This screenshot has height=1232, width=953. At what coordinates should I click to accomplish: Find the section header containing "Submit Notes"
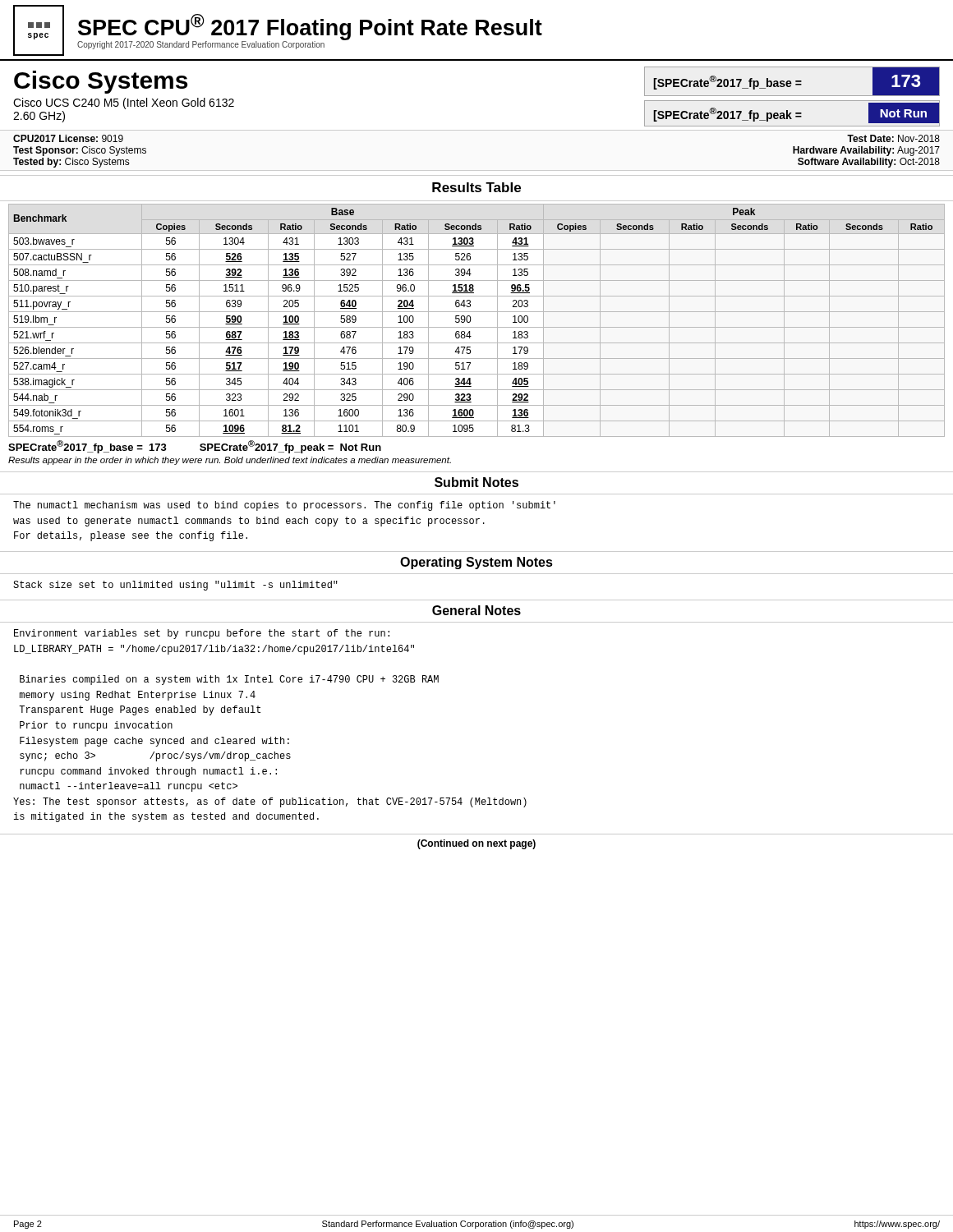coord(476,483)
